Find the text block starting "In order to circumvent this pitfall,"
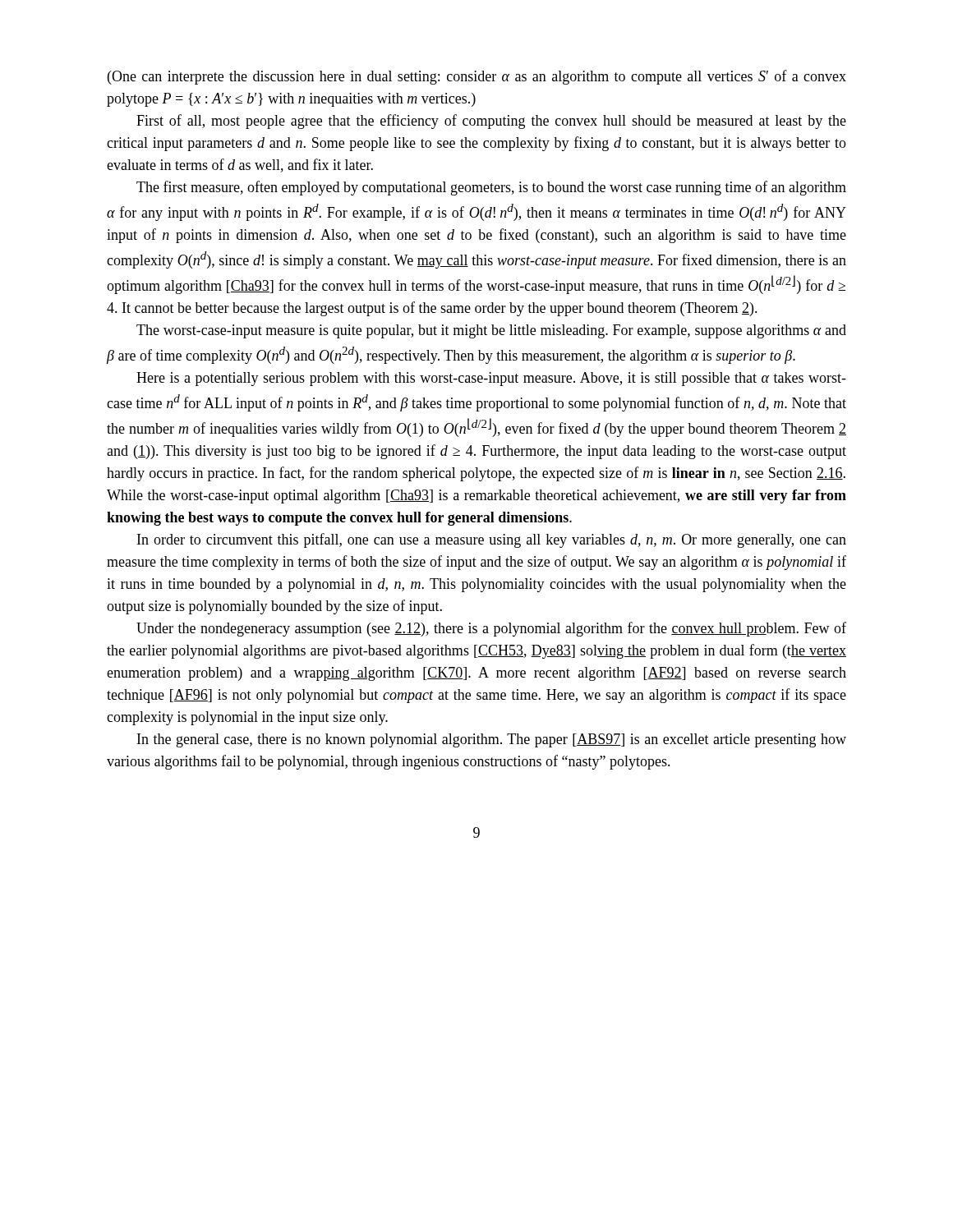This screenshot has width=953, height=1232. [x=476, y=573]
